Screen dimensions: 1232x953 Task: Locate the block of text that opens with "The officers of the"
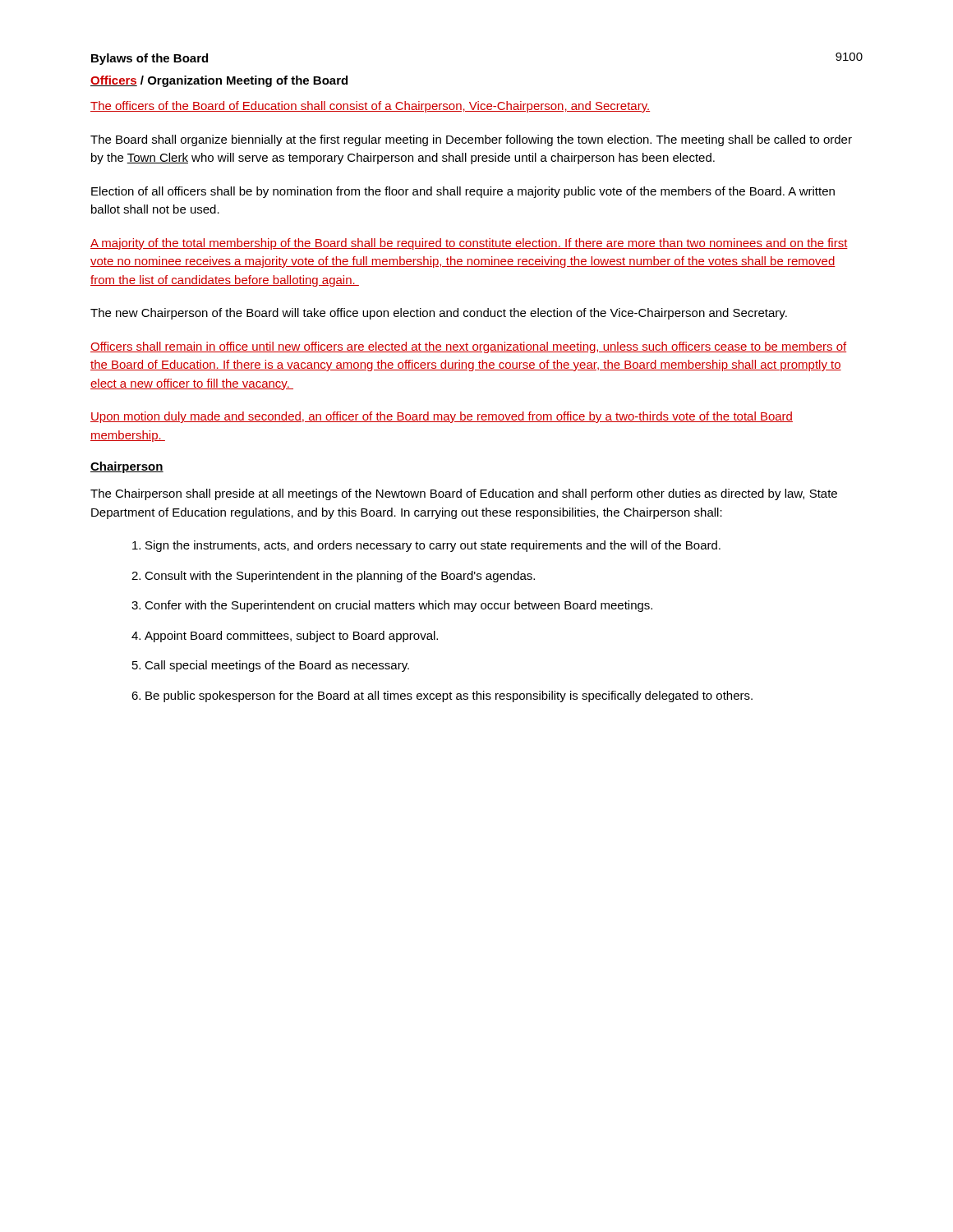coord(370,106)
